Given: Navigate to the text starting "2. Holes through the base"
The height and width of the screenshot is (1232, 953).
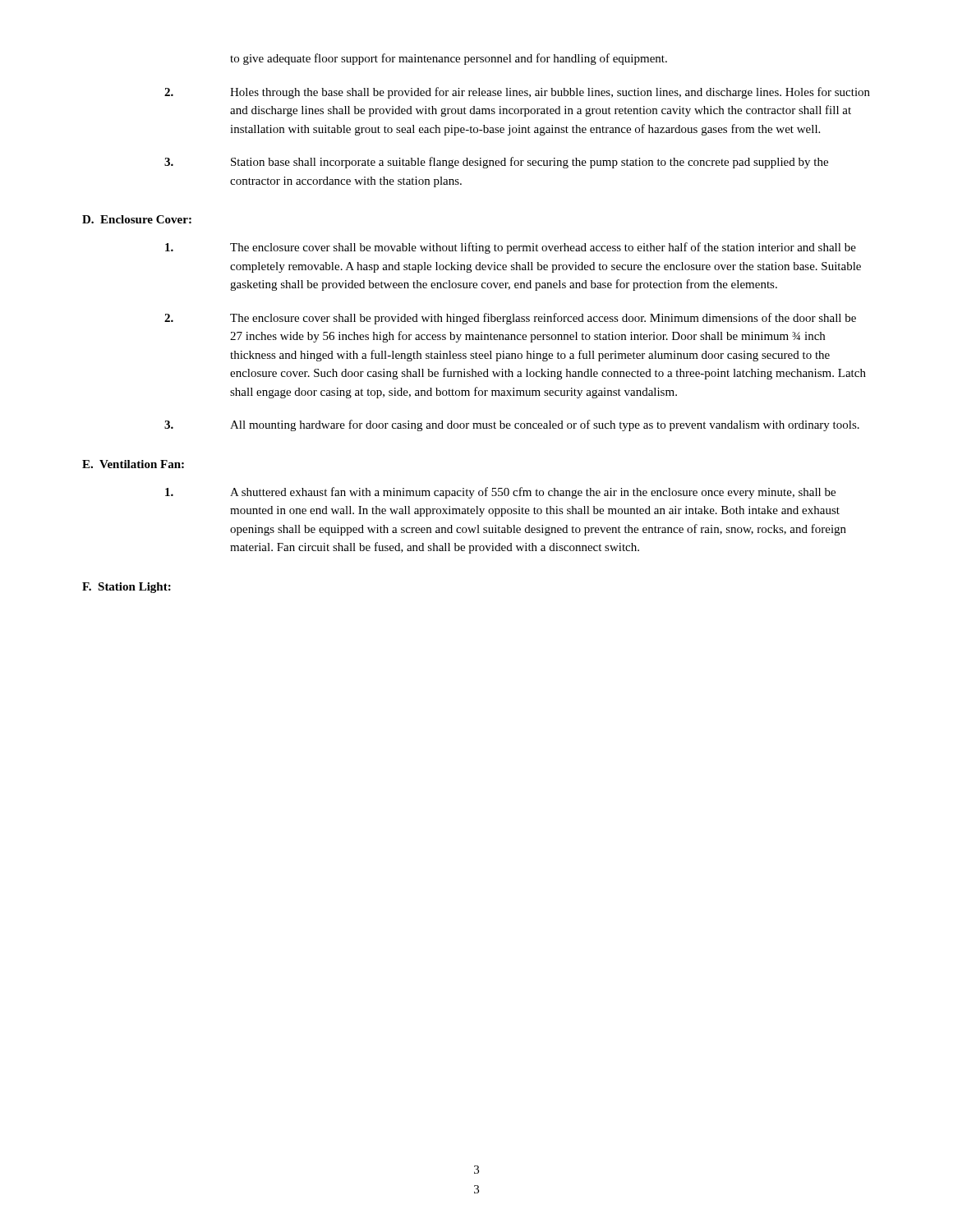Looking at the screenshot, I should pos(518,110).
